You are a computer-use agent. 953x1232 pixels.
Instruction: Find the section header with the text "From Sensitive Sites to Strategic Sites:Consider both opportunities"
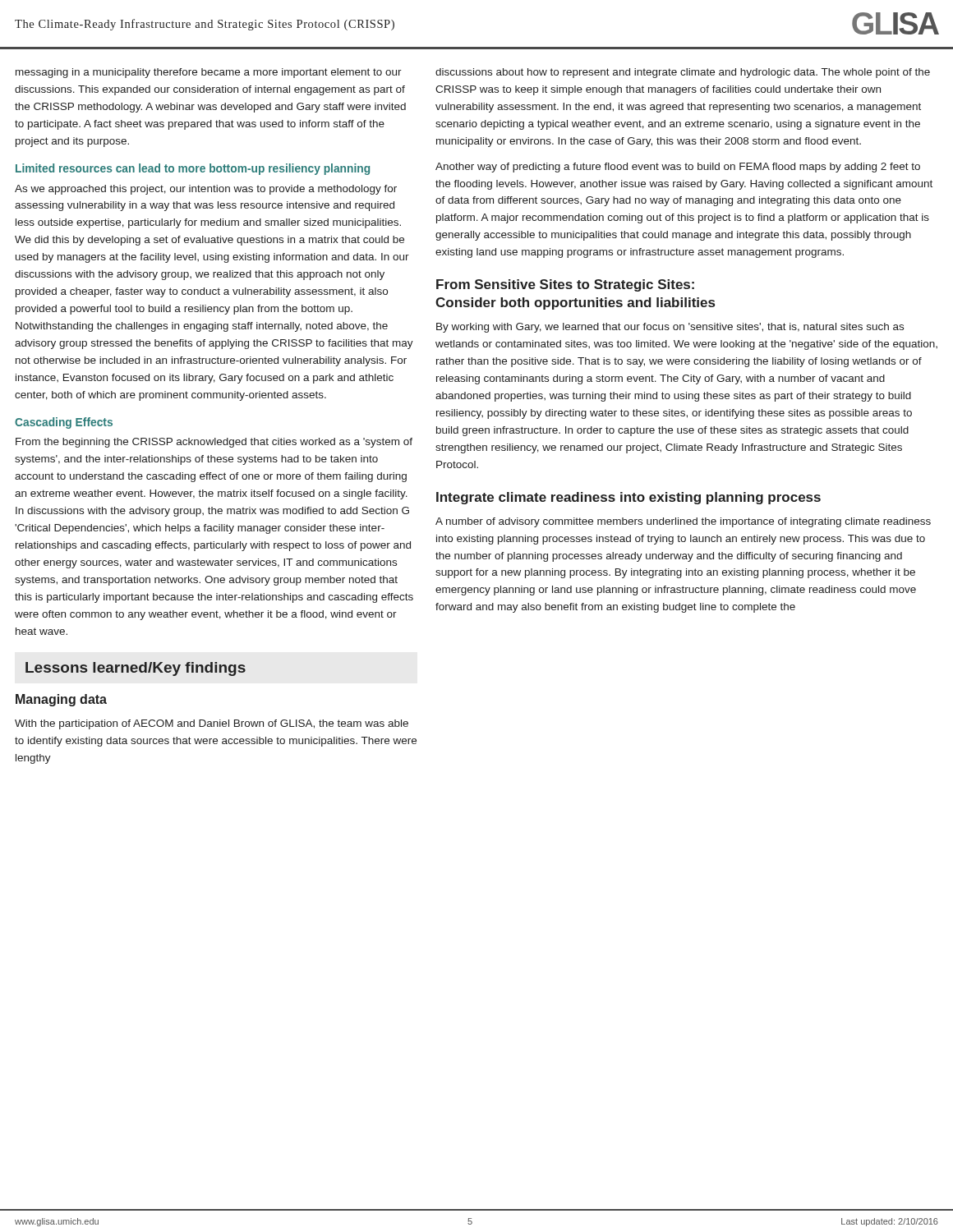click(x=575, y=294)
